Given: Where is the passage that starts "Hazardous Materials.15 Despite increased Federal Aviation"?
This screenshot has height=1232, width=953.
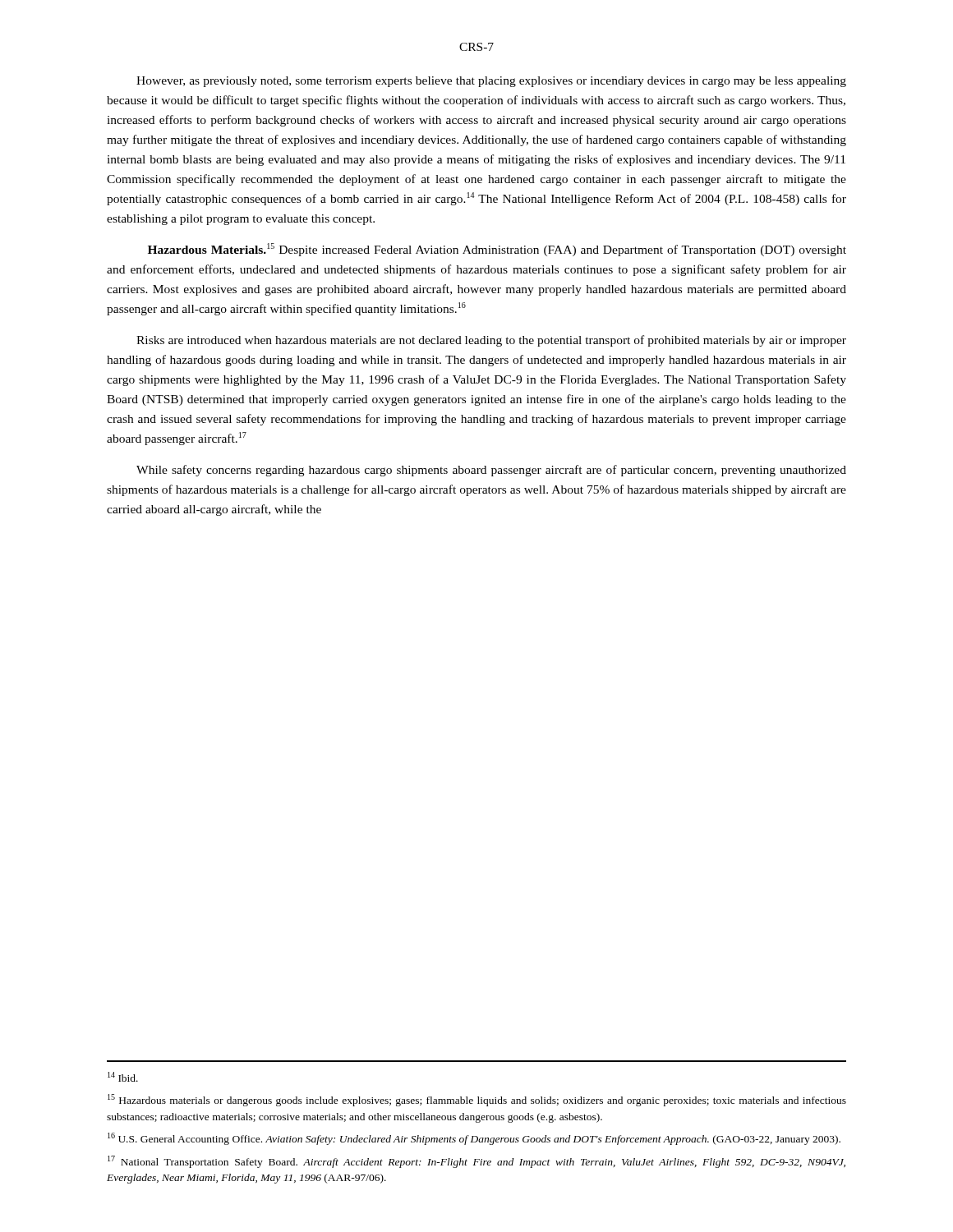Looking at the screenshot, I should (x=476, y=279).
